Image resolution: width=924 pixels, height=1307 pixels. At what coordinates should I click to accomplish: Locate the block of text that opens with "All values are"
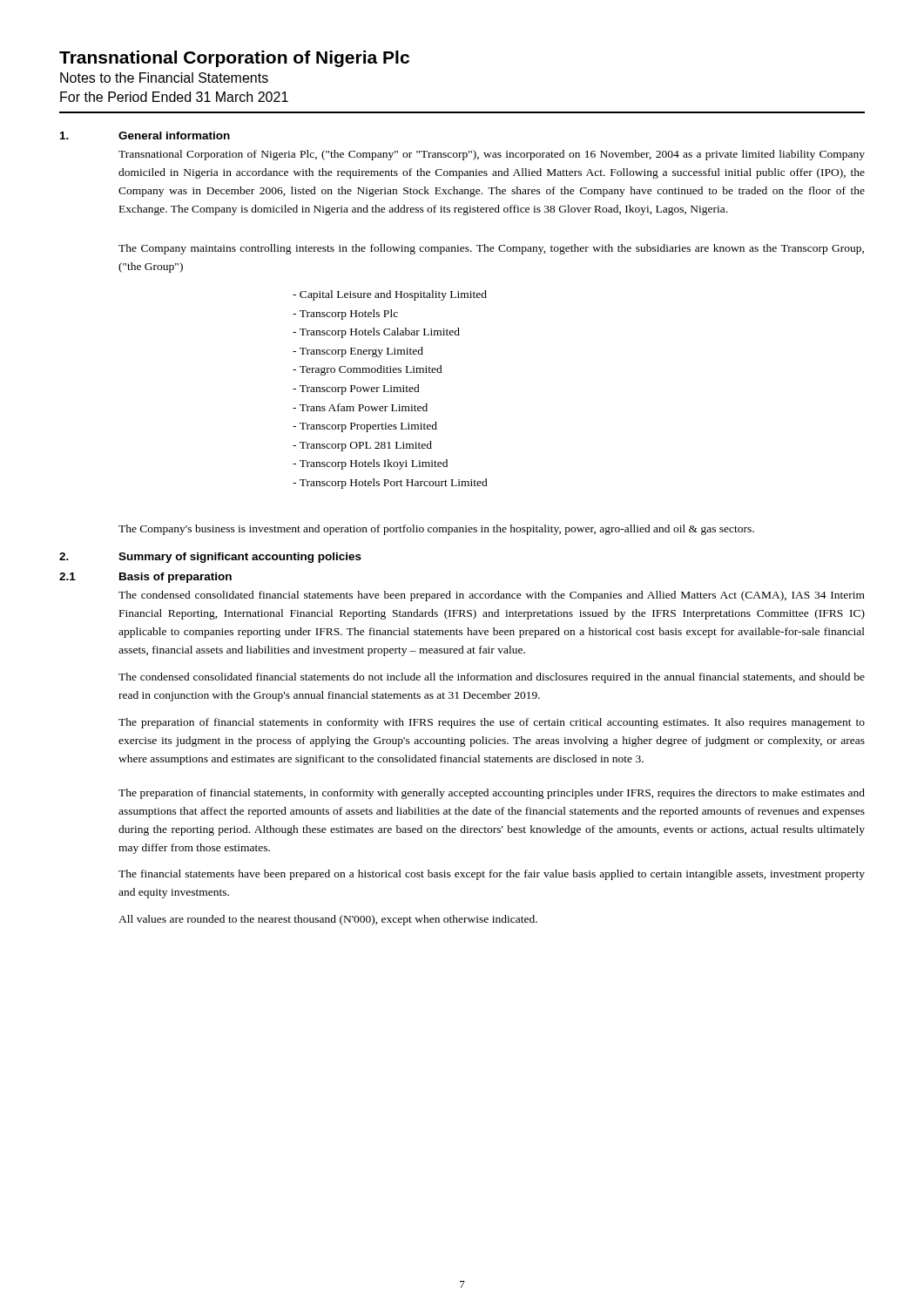(x=328, y=919)
